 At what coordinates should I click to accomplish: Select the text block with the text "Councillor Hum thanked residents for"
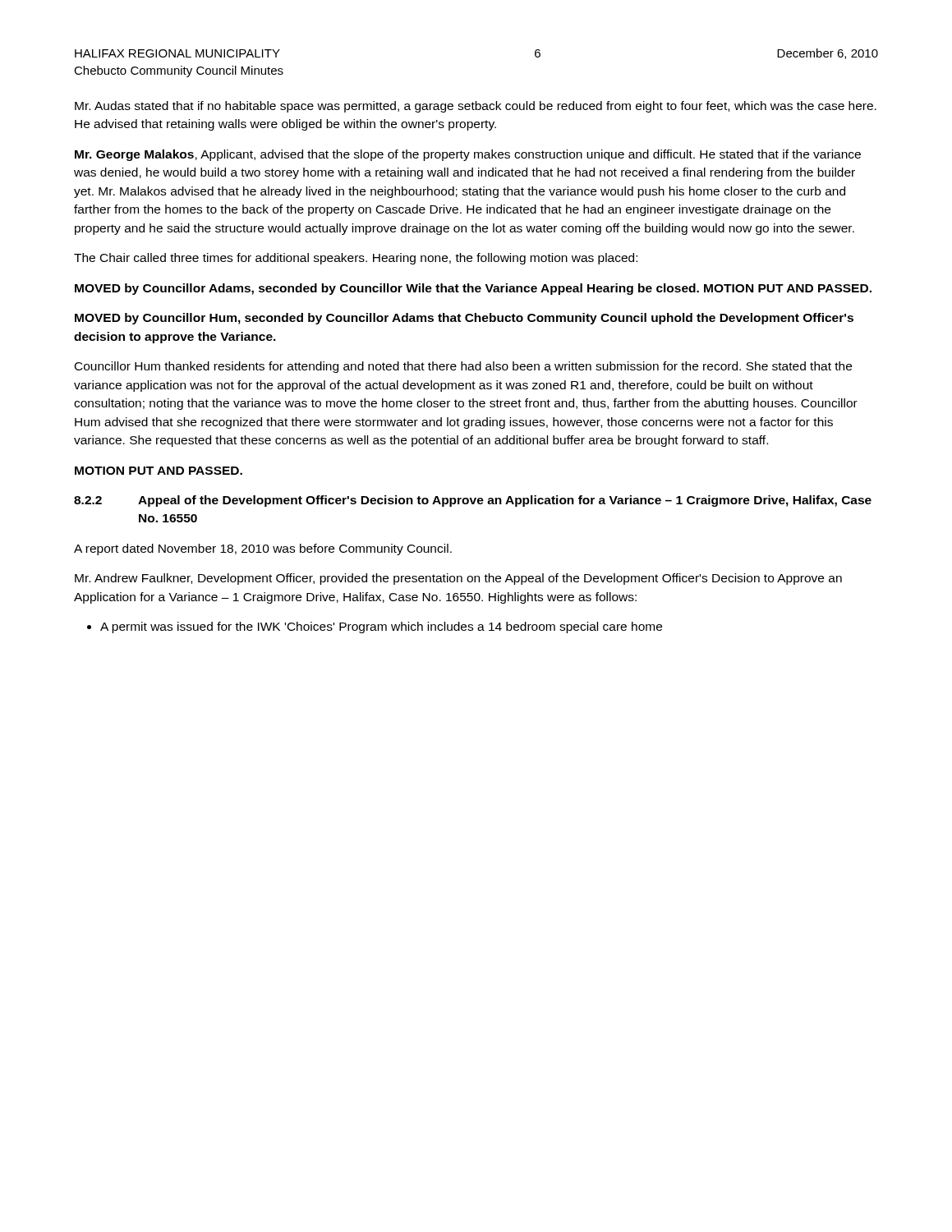pos(476,404)
